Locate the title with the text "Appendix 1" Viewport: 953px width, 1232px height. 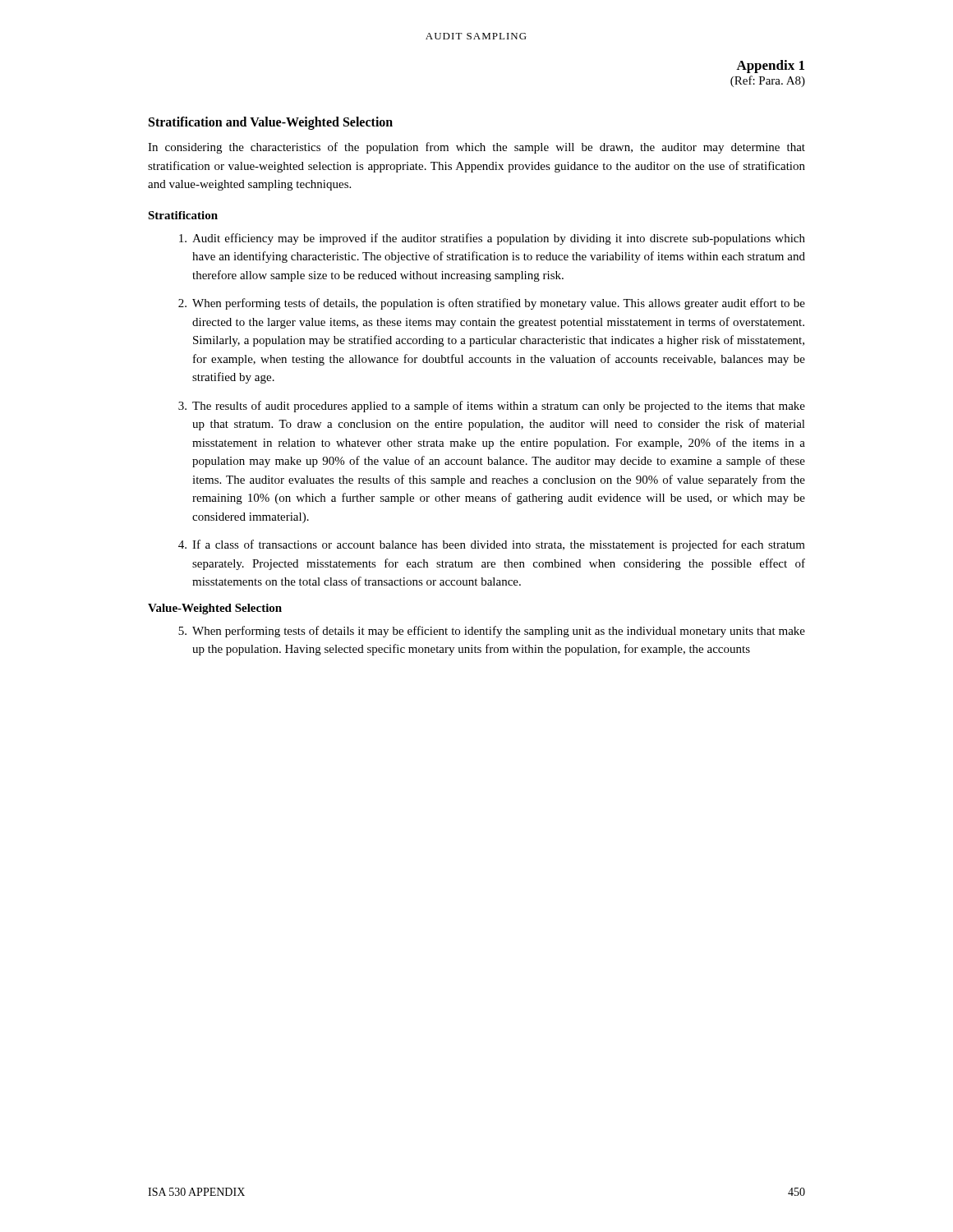click(771, 65)
